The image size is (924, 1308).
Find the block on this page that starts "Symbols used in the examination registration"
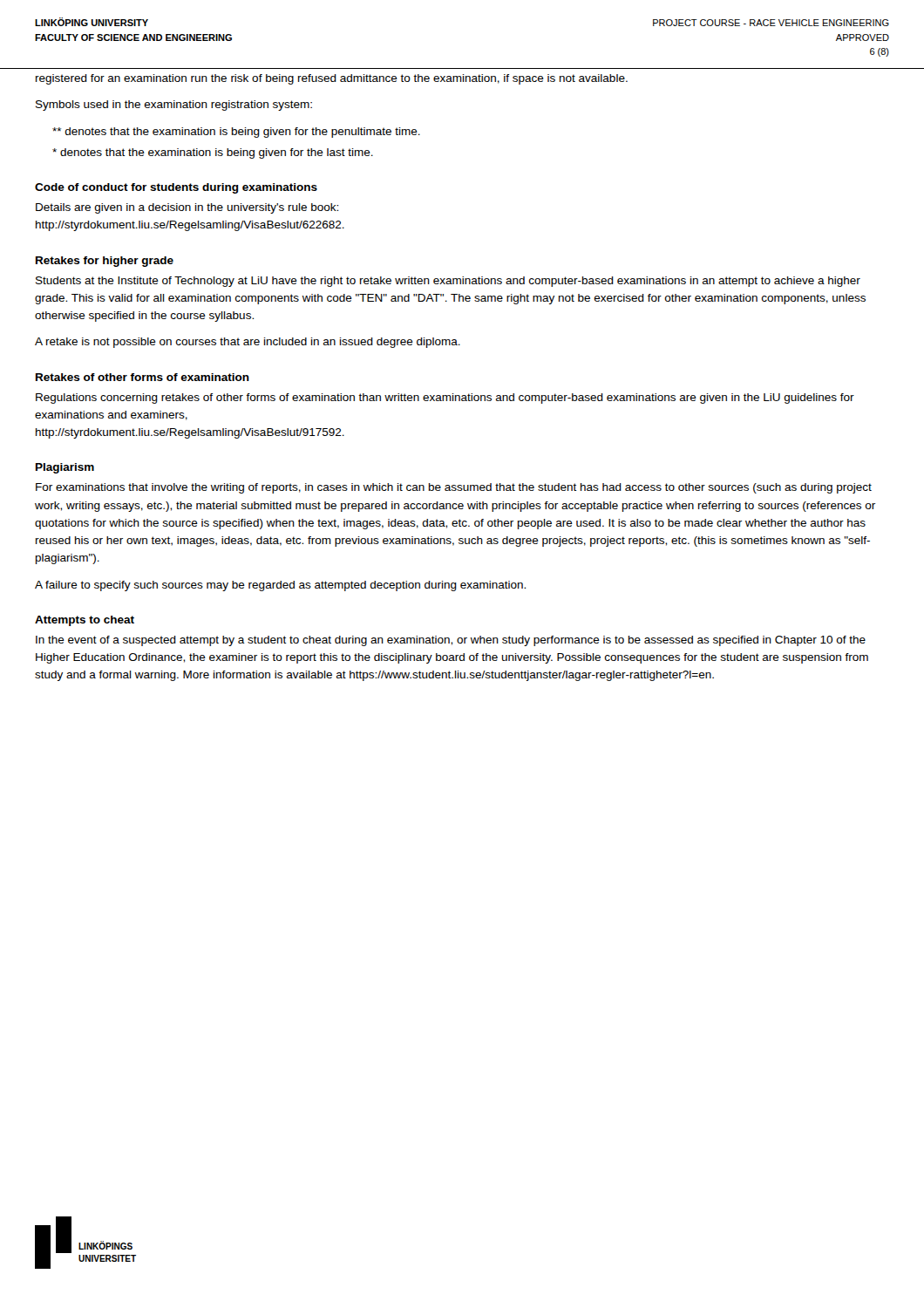click(174, 104)
